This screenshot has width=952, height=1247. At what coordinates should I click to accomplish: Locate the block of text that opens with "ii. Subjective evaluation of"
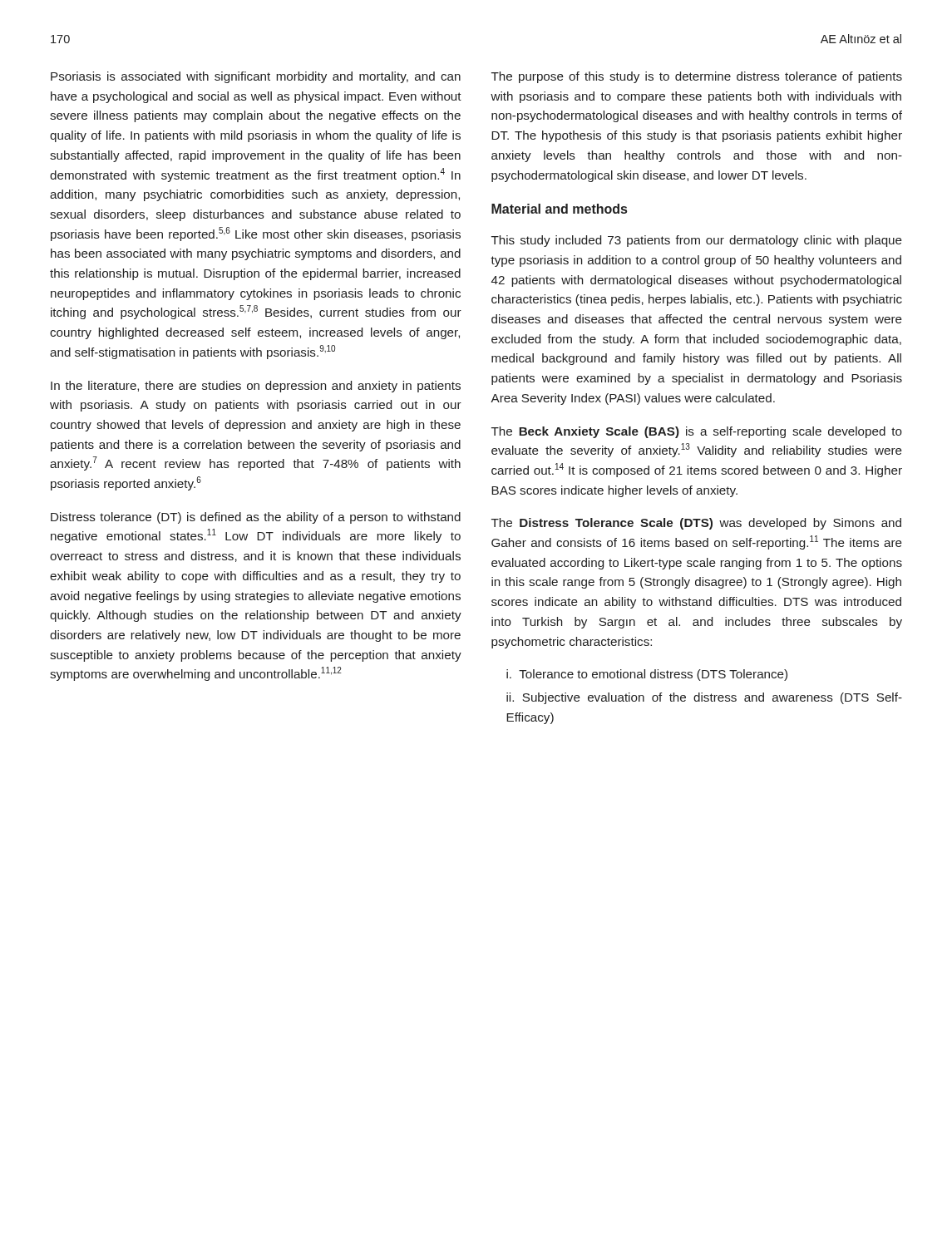(704, 707)
